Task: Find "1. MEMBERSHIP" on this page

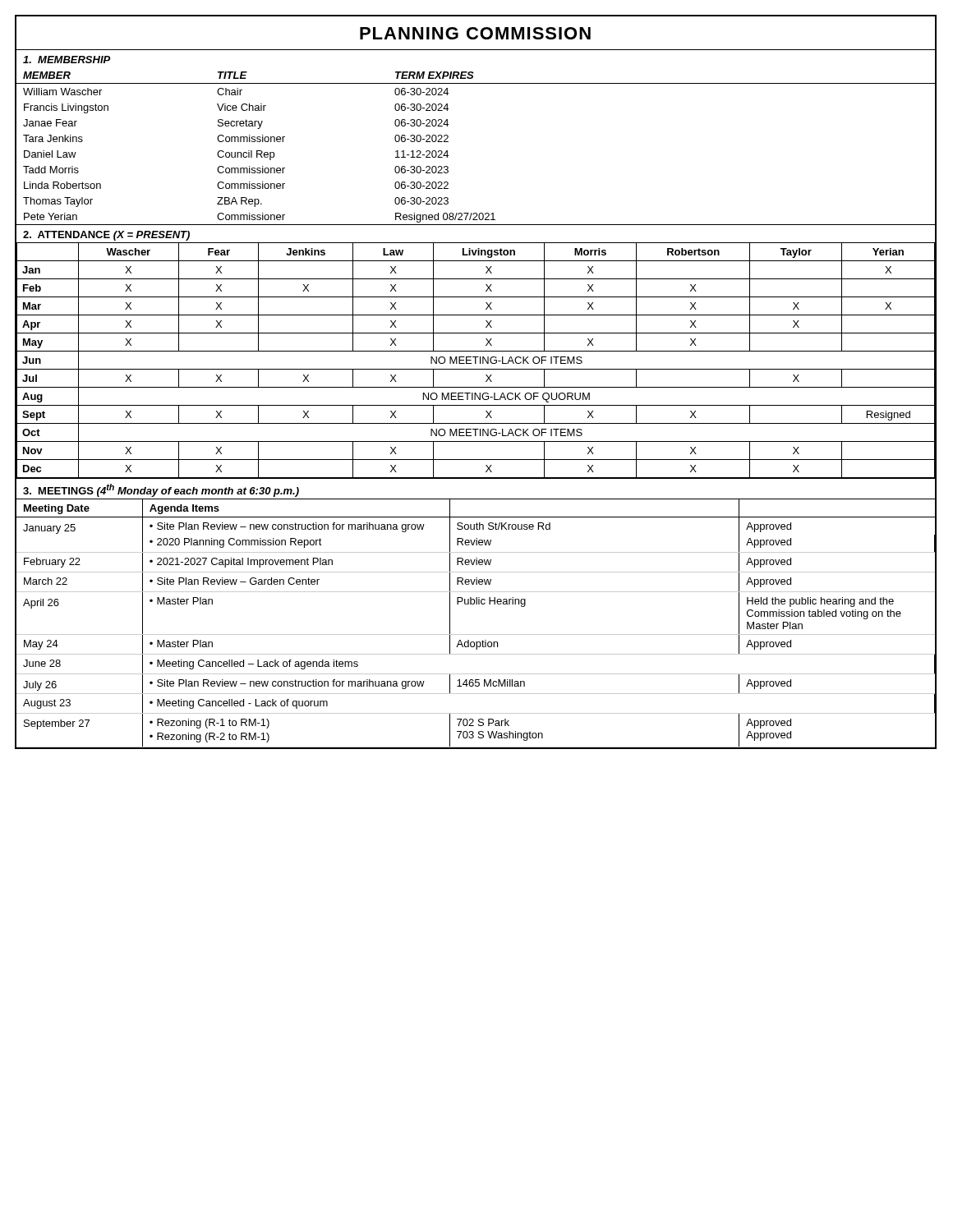Action: (67, 60)
